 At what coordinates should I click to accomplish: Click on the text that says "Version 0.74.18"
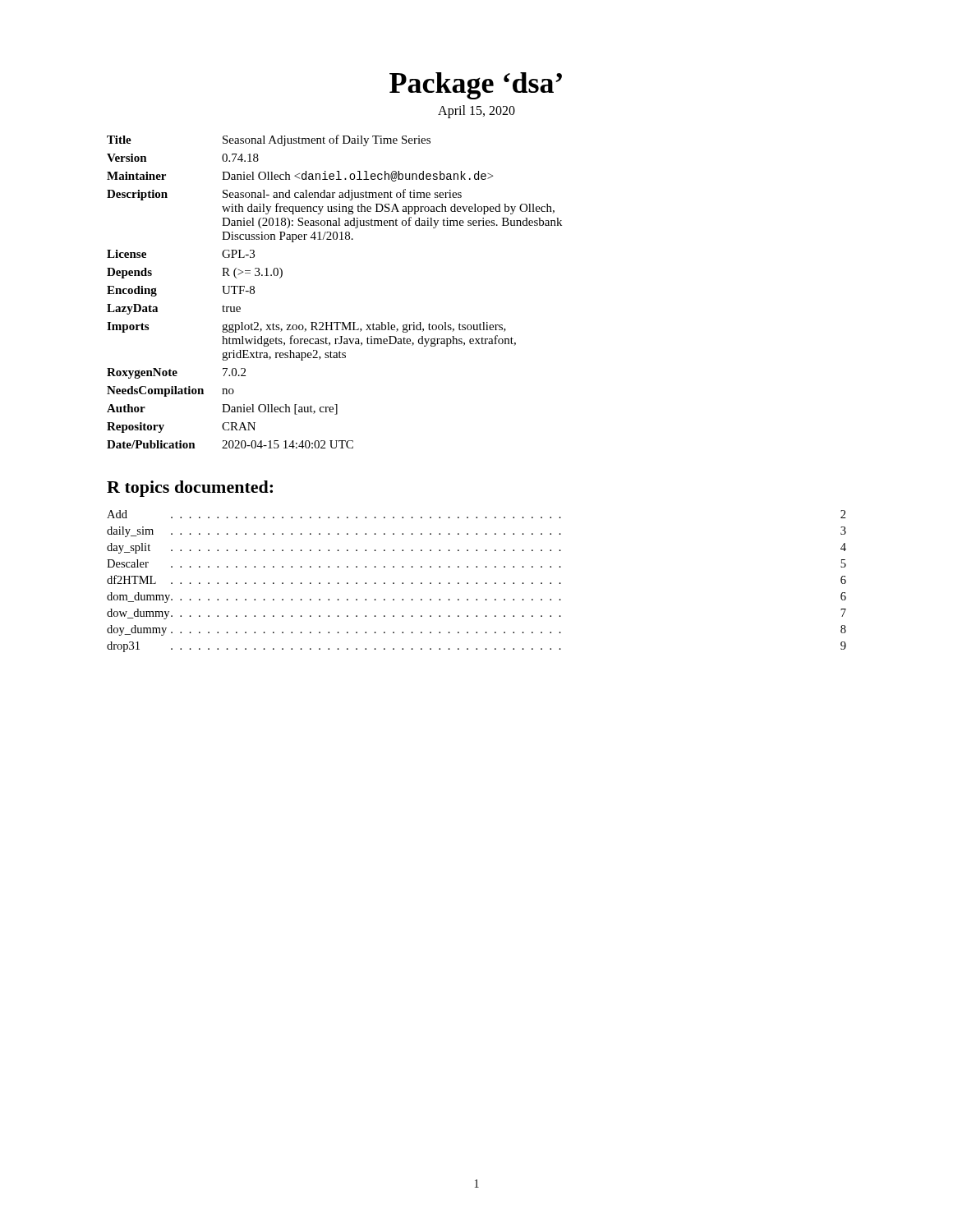pyautogui.click(x=118, y=157)
